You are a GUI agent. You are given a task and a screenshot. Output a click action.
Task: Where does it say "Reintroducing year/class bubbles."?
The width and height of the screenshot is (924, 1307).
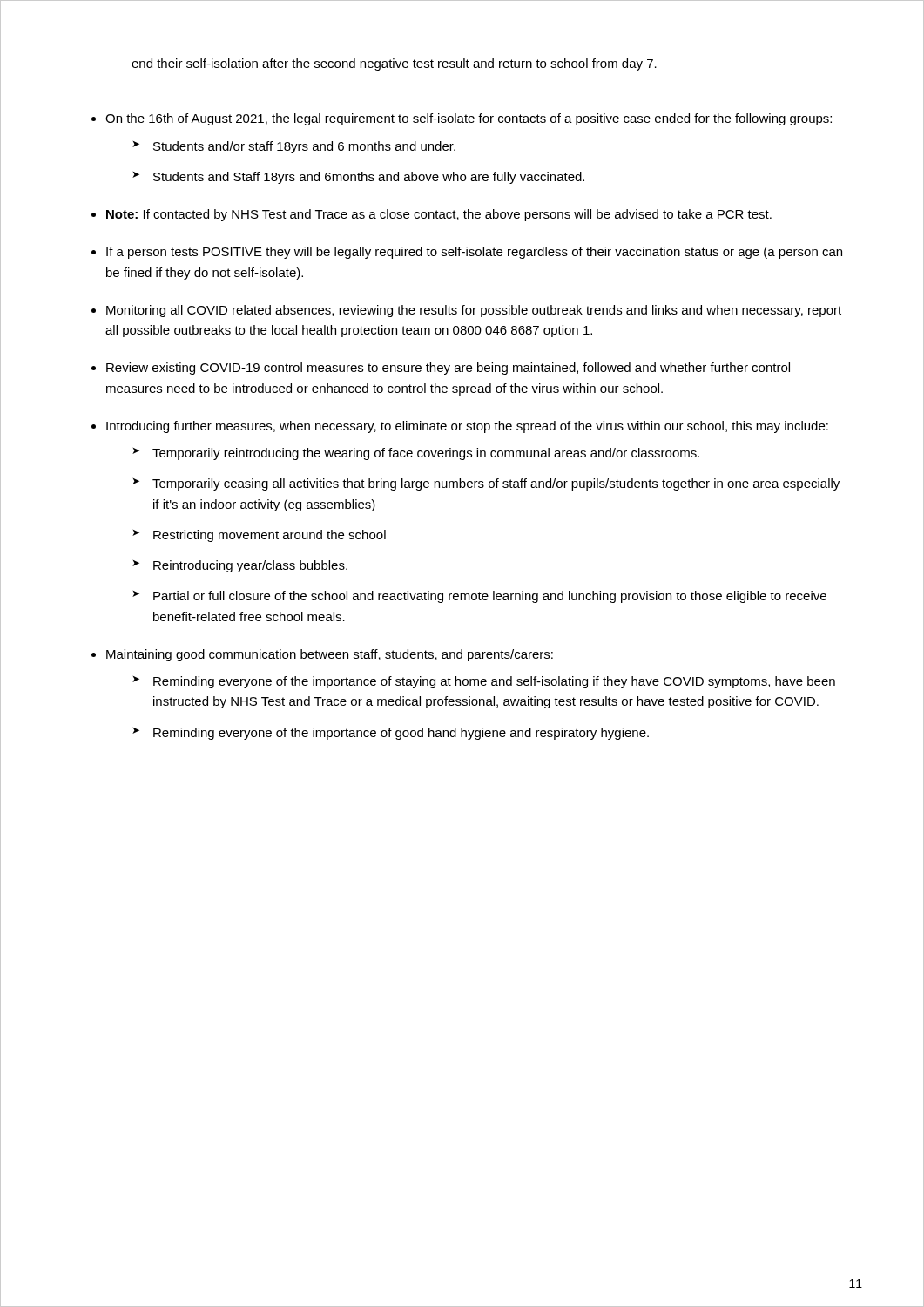coord(250,565)
